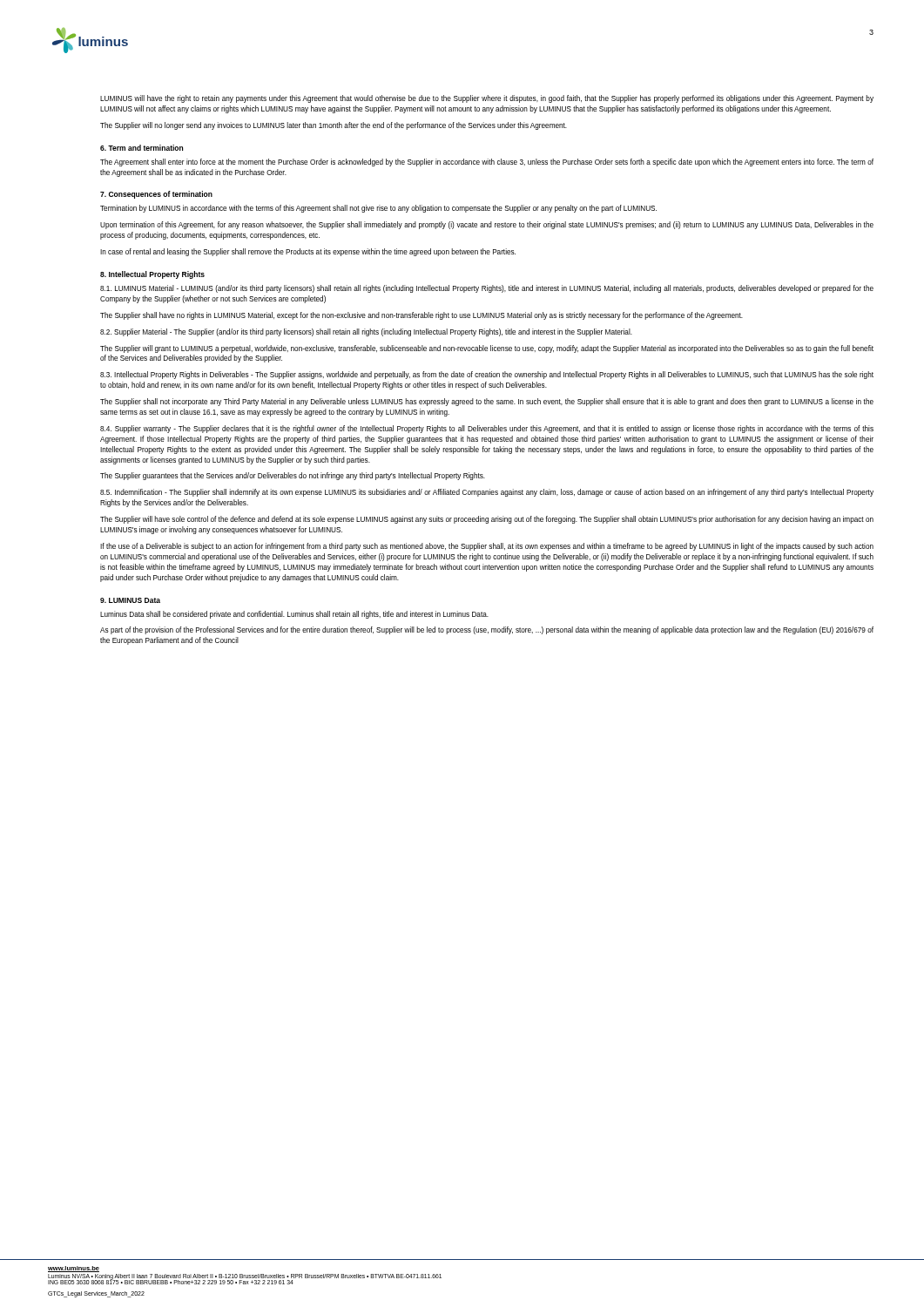Find the block starting "4. Supplier warranty - The"

pos(487,445)
